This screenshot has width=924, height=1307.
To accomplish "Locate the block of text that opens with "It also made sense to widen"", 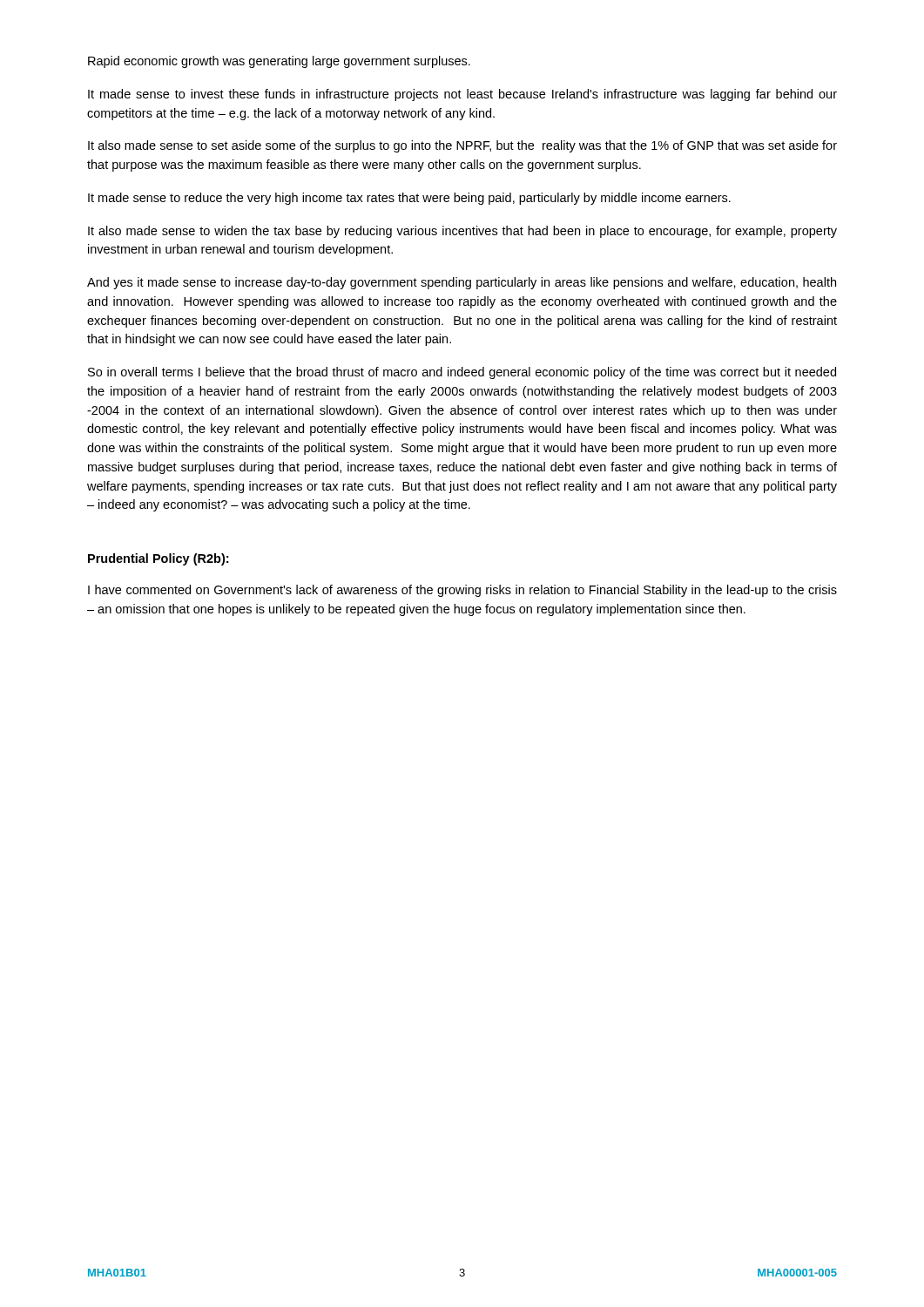I will [x=462, y=240].
